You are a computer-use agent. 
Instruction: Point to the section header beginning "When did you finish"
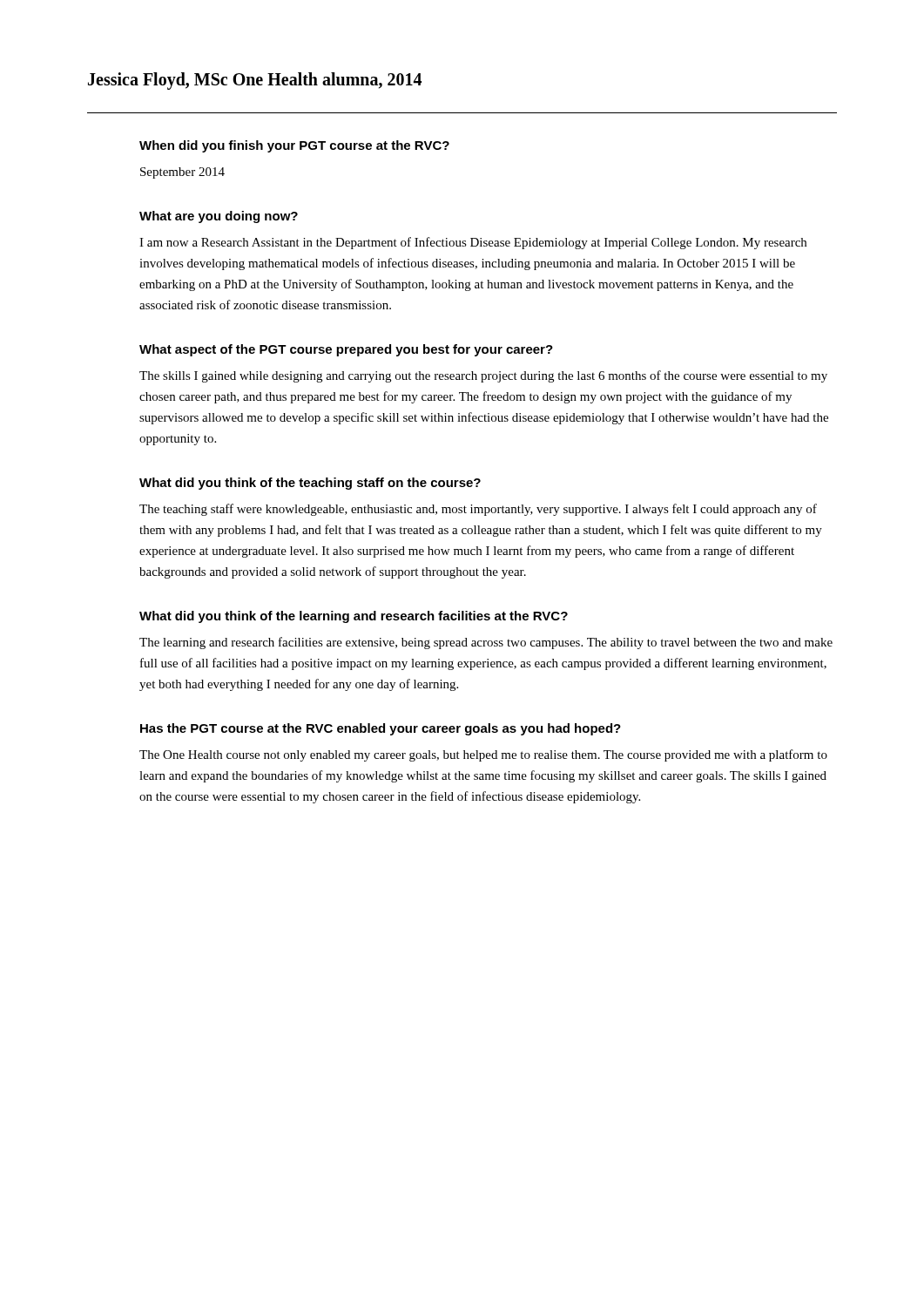tap(295, 145)
